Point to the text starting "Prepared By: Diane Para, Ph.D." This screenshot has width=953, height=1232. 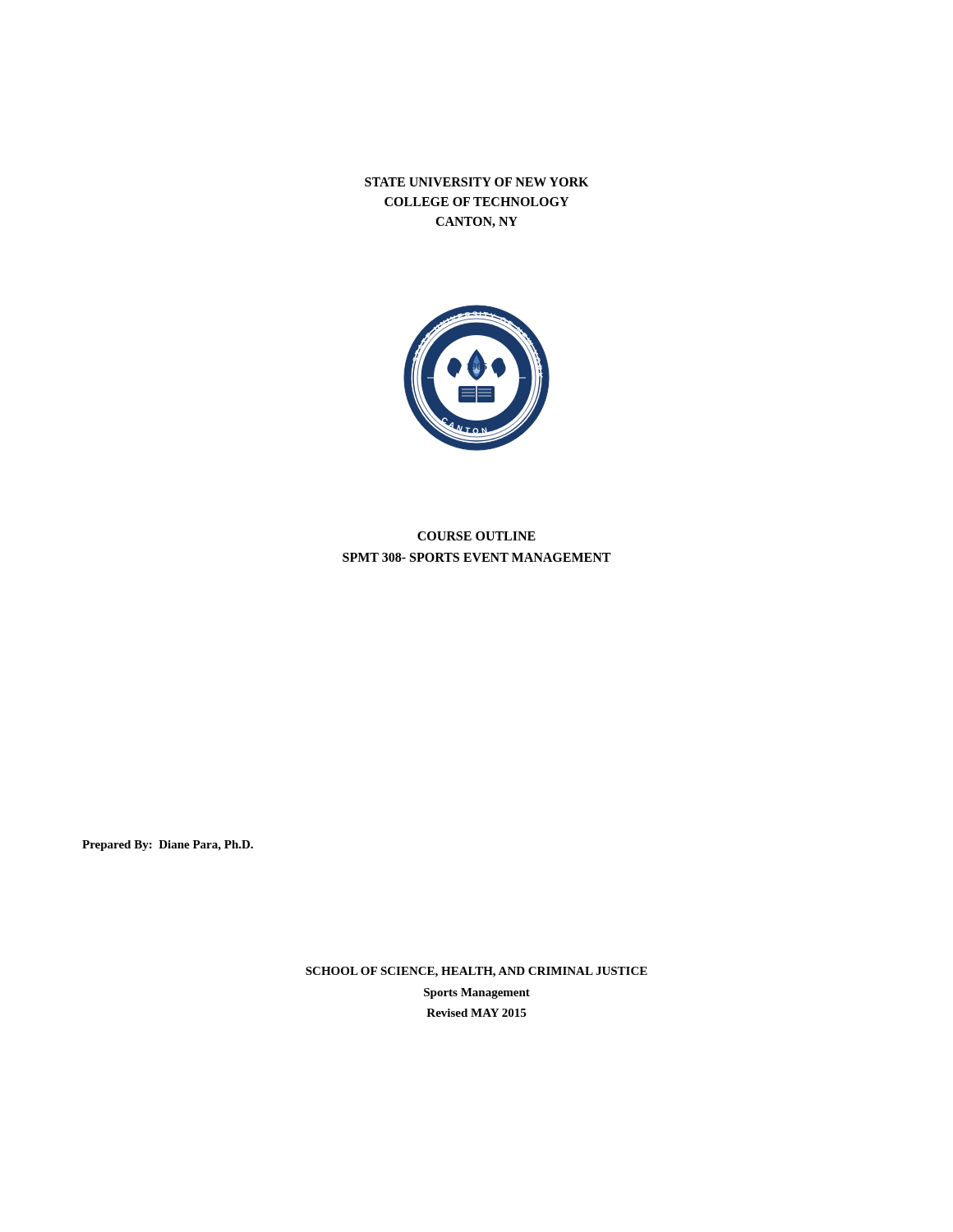tap(168, 845)
